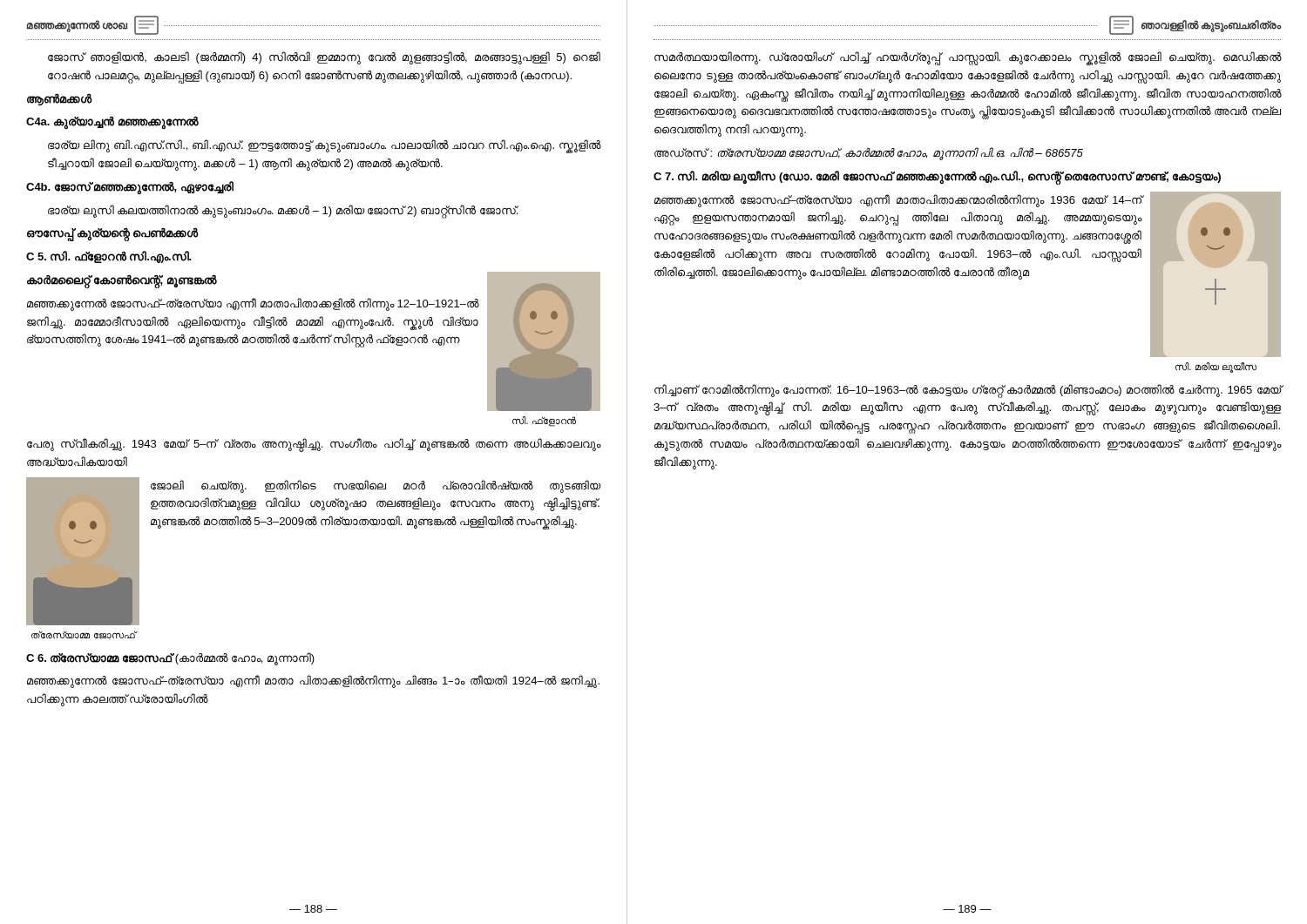Click on the section header that reads "C 6. ത്രേസ്യാമ്മ ജോസഫ് (കാർമ്മൽ ഹോം, മൂന്നാനി)"
This screenshot has width=1307, height=924.
[x=313, y=658]
